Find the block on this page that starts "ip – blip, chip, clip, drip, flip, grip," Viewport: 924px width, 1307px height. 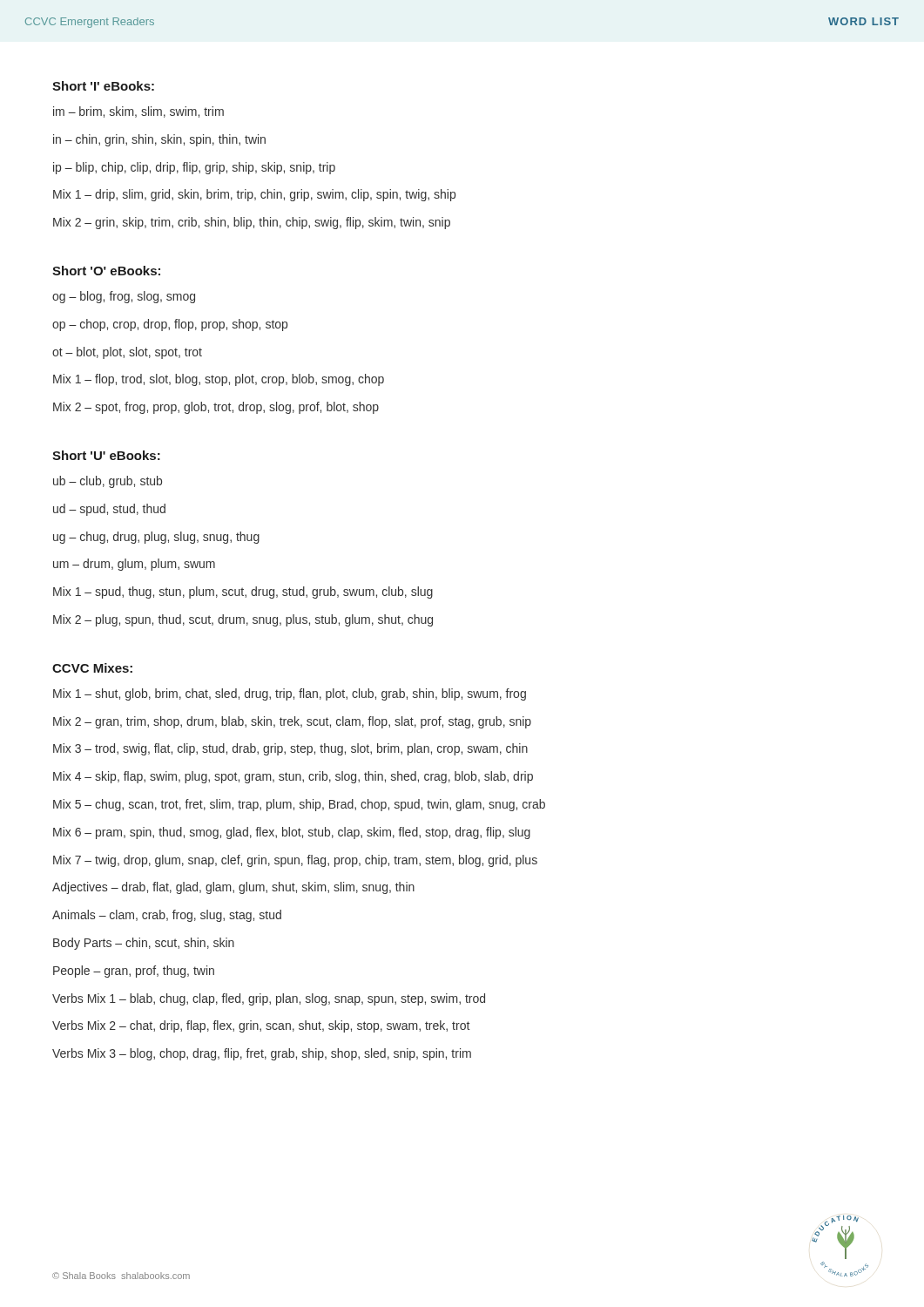pyautogui.click(x=194, y=167)
